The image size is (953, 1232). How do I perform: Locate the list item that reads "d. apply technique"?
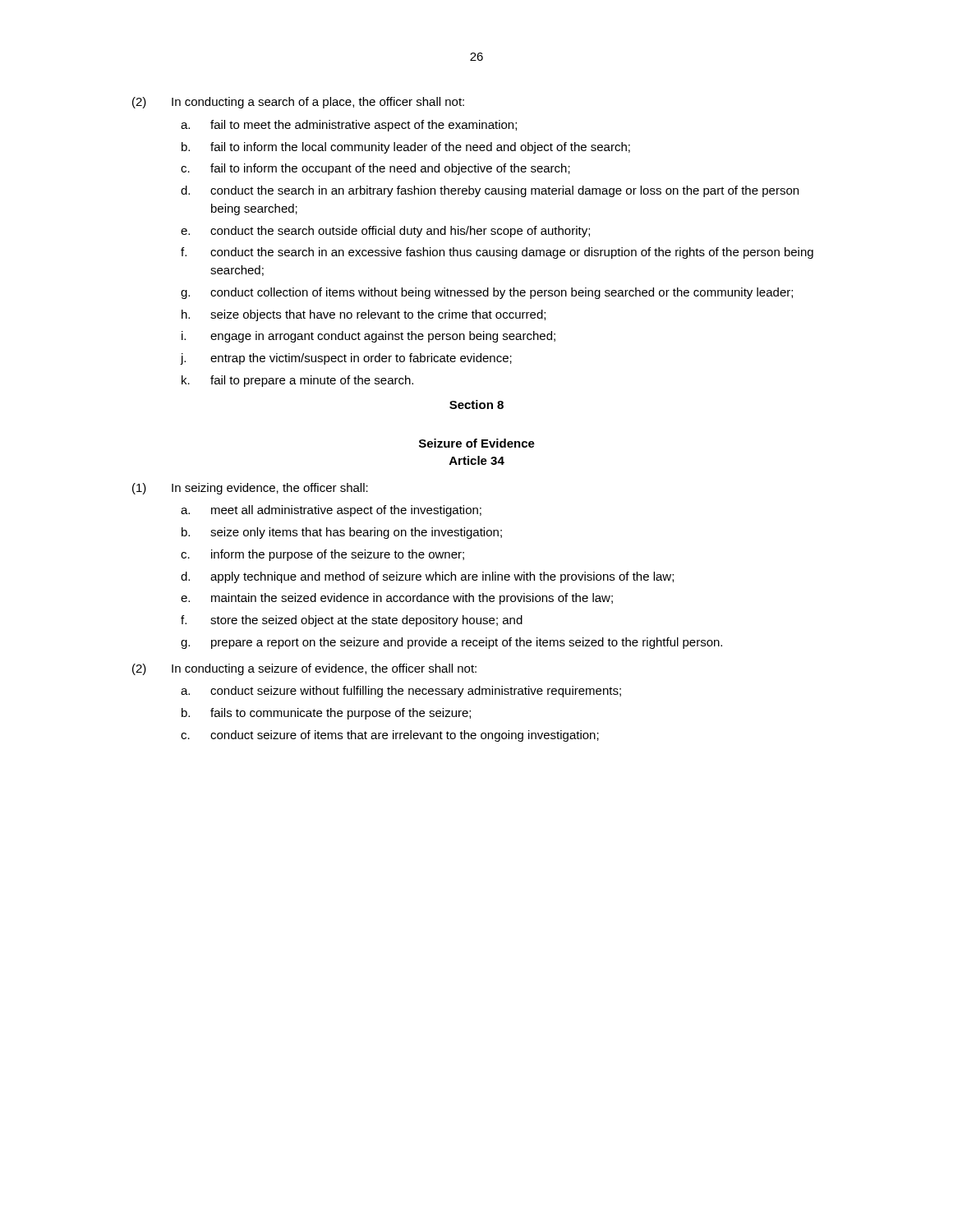(501, 576)
